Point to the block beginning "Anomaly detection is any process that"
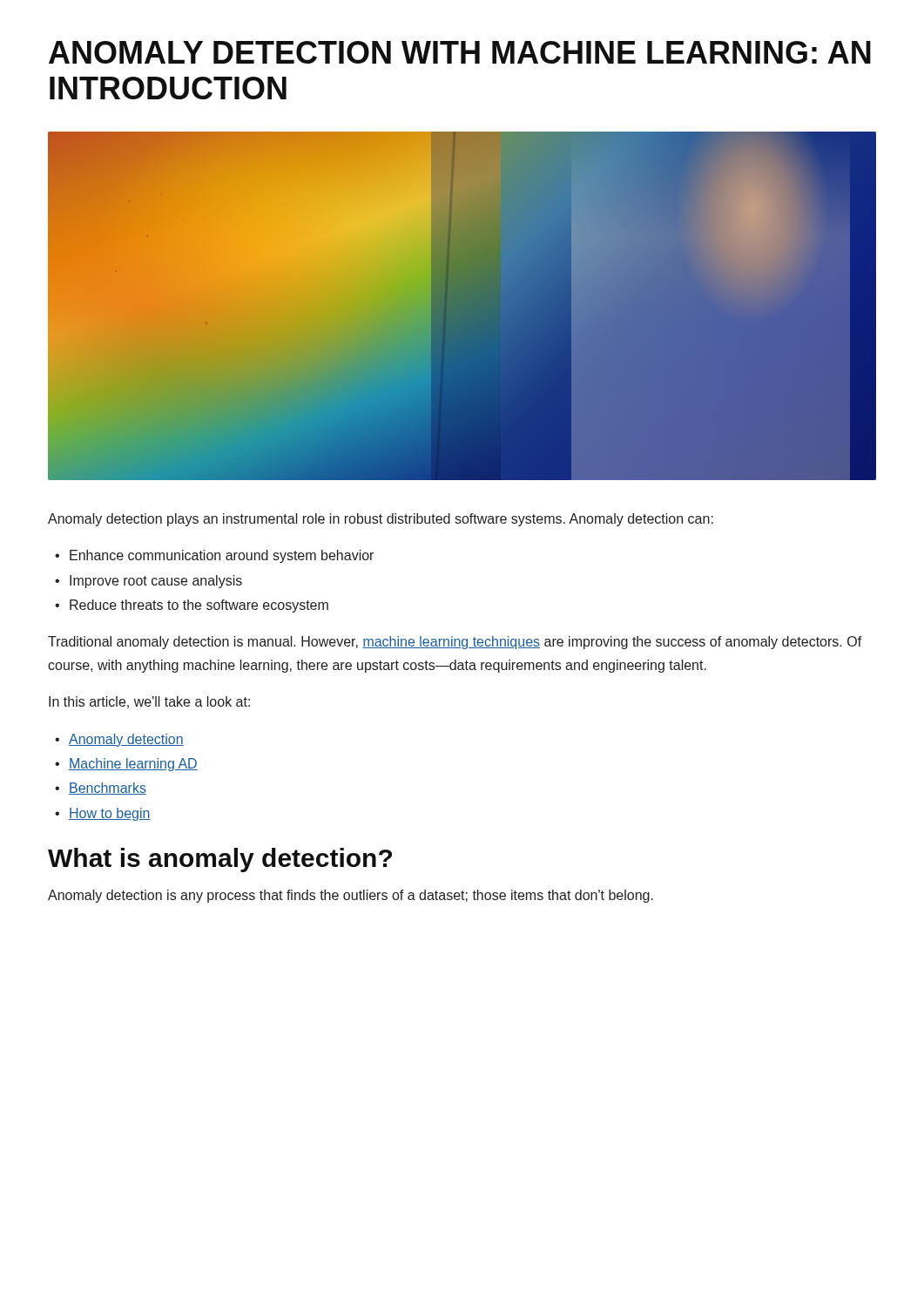Image resolution: width=924 pixels, height=1307 pixels. (462, 896)
